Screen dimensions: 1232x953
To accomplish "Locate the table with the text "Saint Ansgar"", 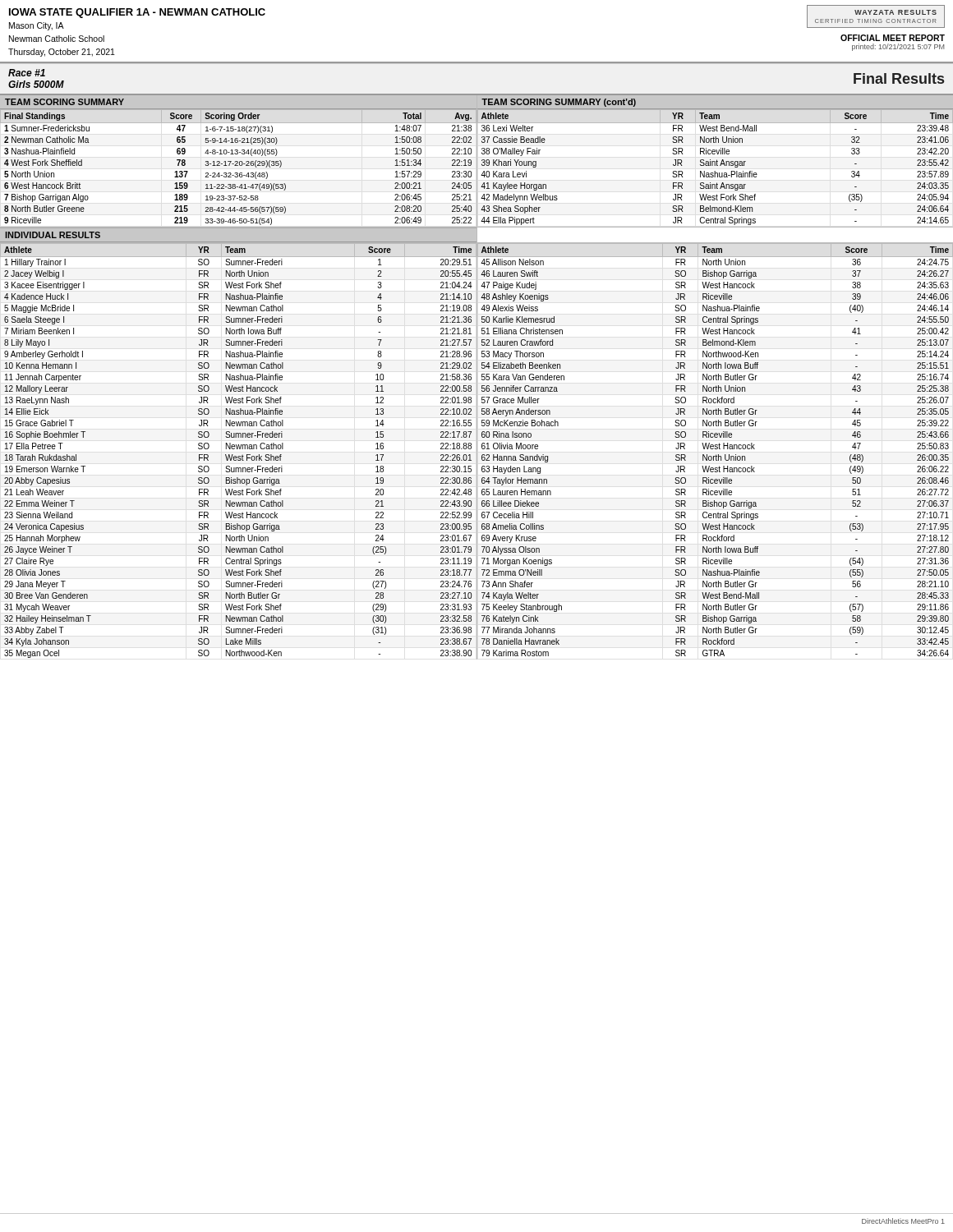I will [715, 168].
